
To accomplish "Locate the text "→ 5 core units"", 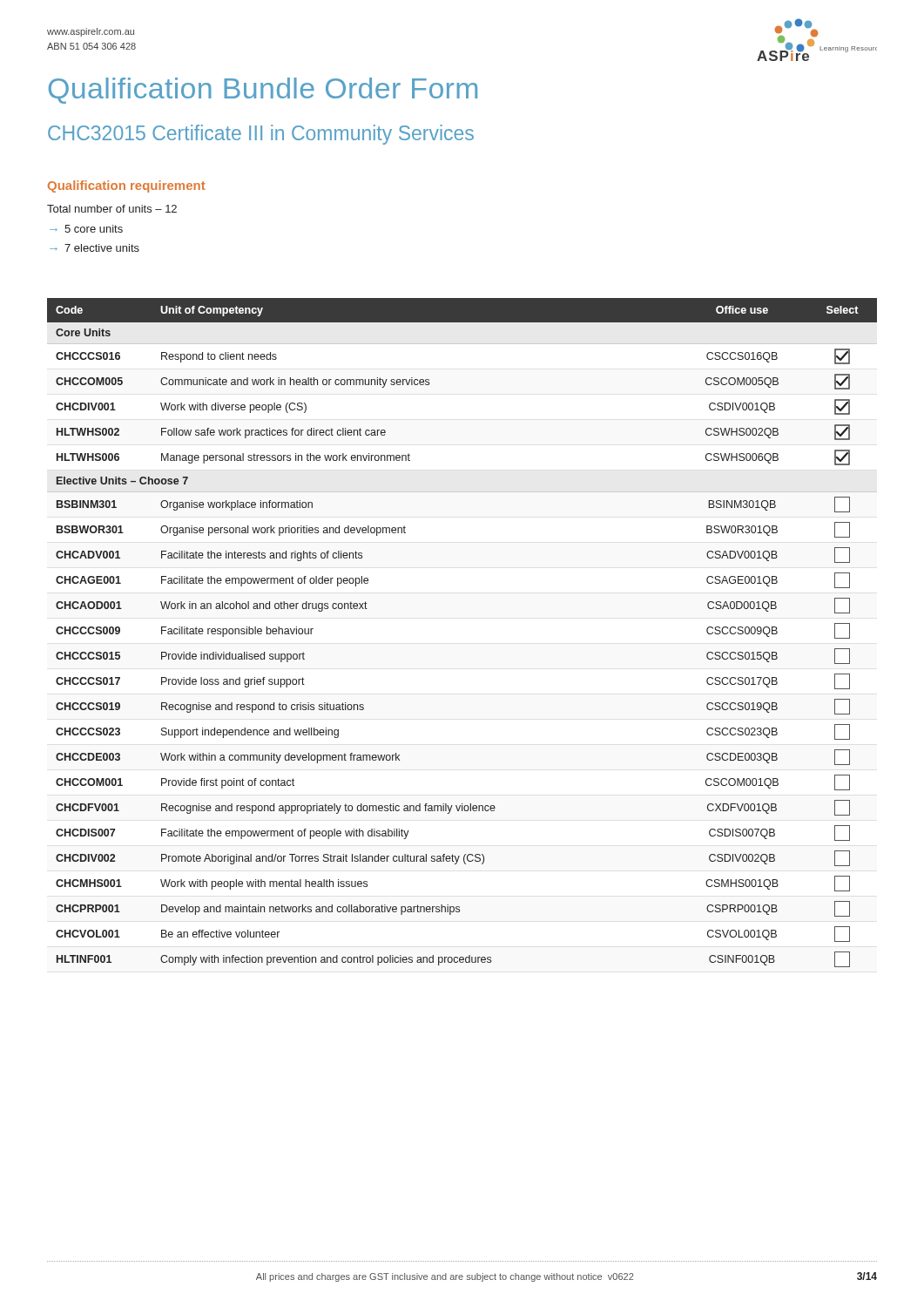I will (85, 229).
